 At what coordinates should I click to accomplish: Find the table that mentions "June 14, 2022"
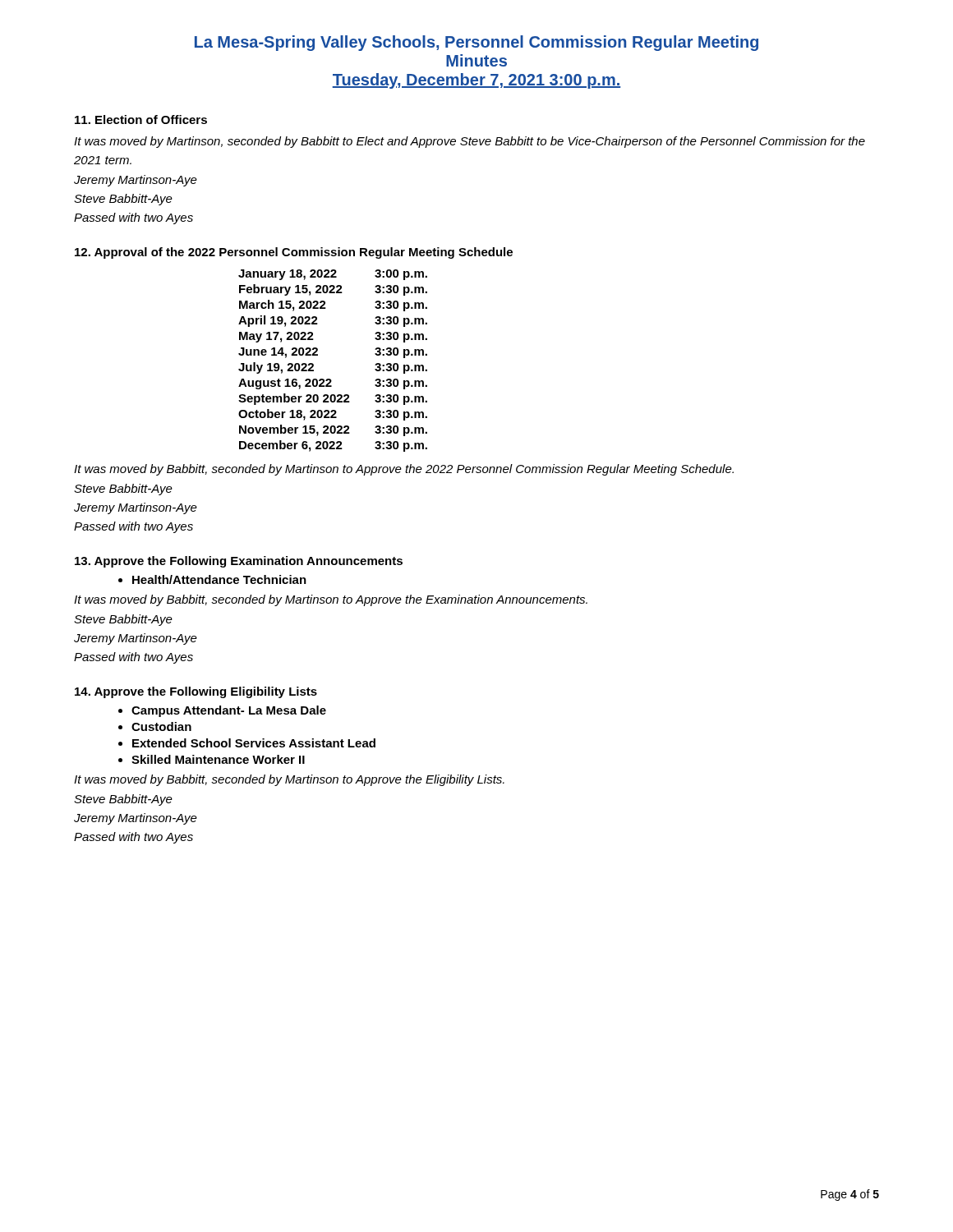476,359
